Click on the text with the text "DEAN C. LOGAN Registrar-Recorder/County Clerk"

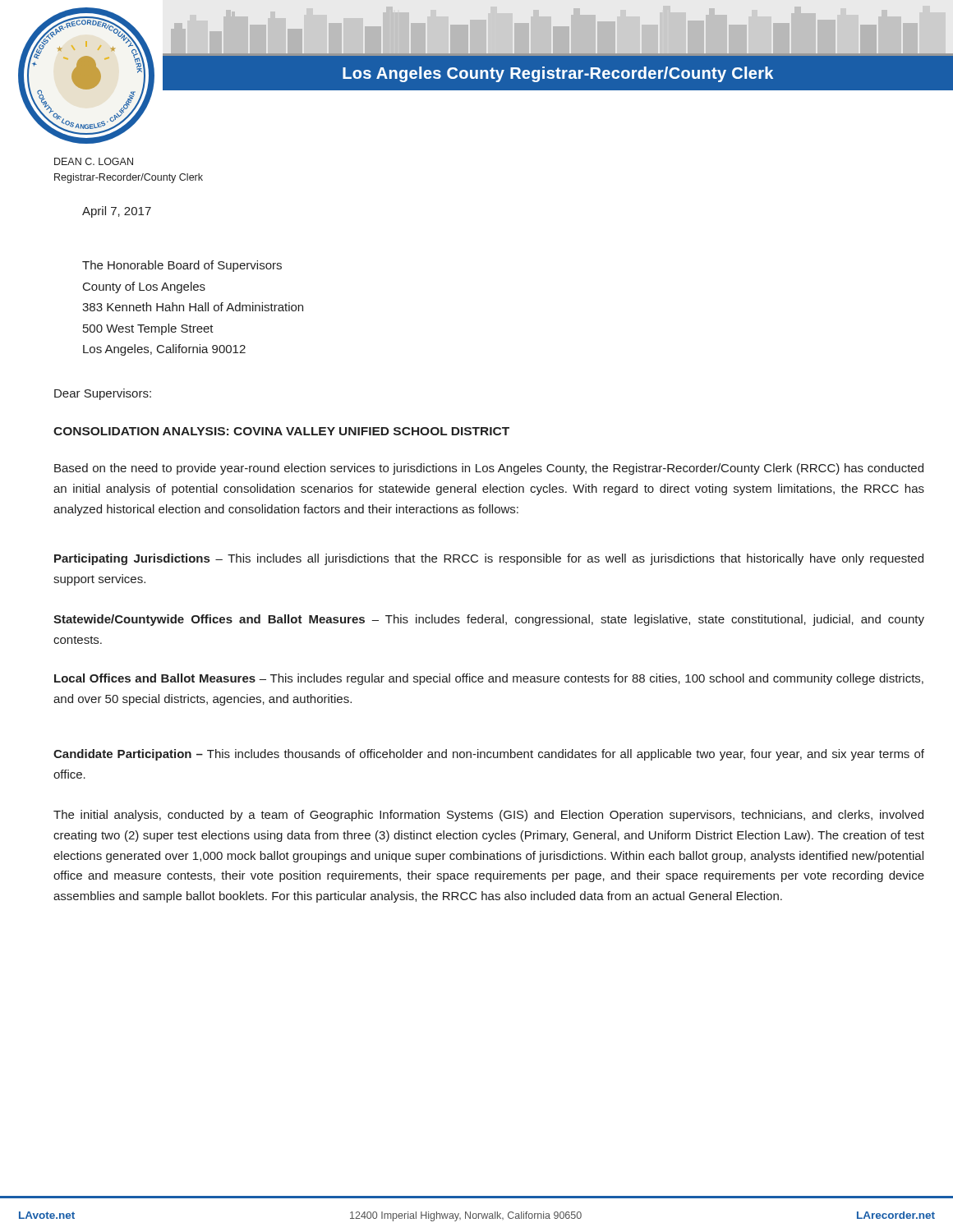coord(128,170)
